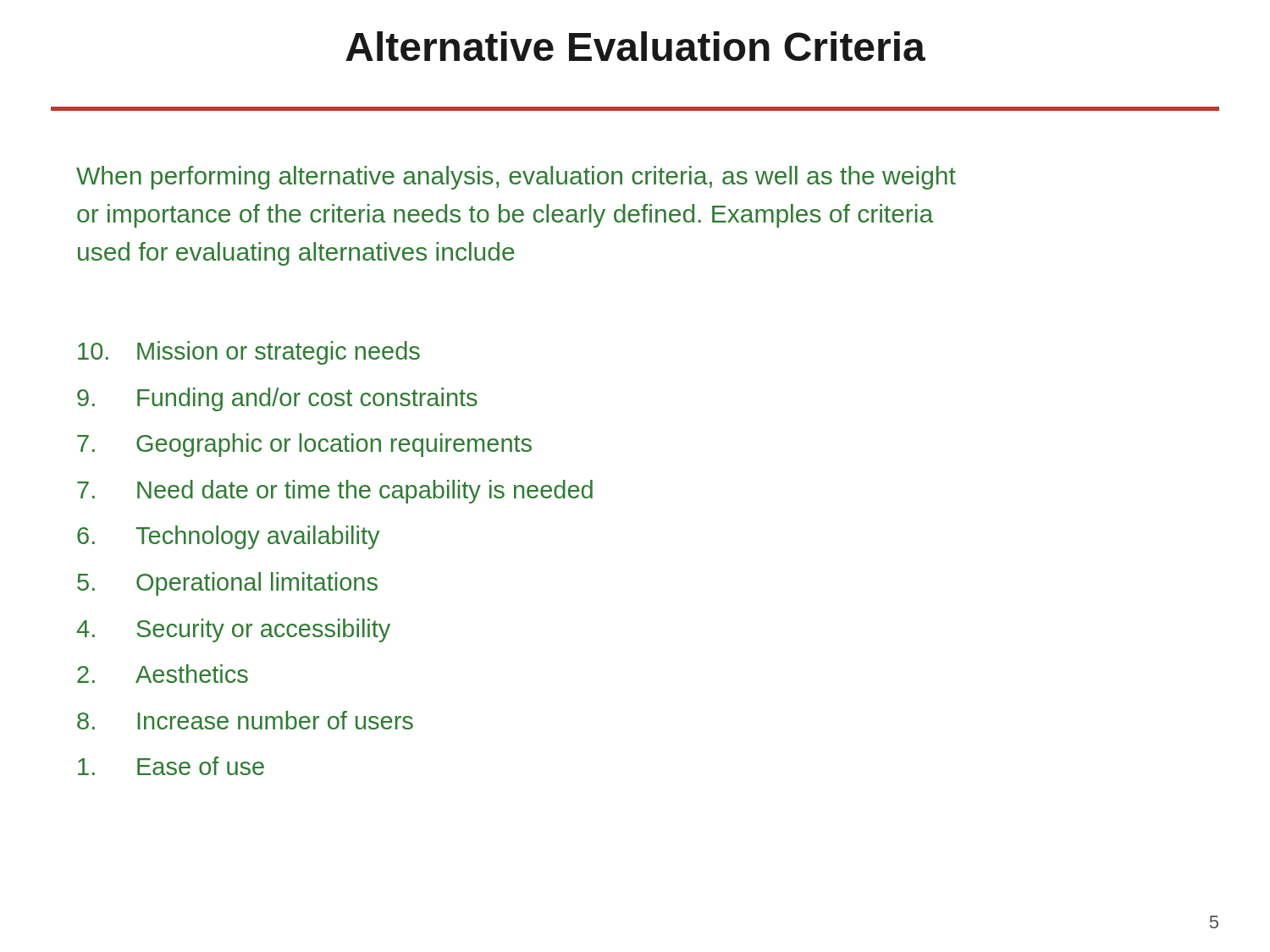Locate the text starting "Alternative Evaluation Criteria"
Viewport: 1270px width, 952px height.
click(635, 47)
